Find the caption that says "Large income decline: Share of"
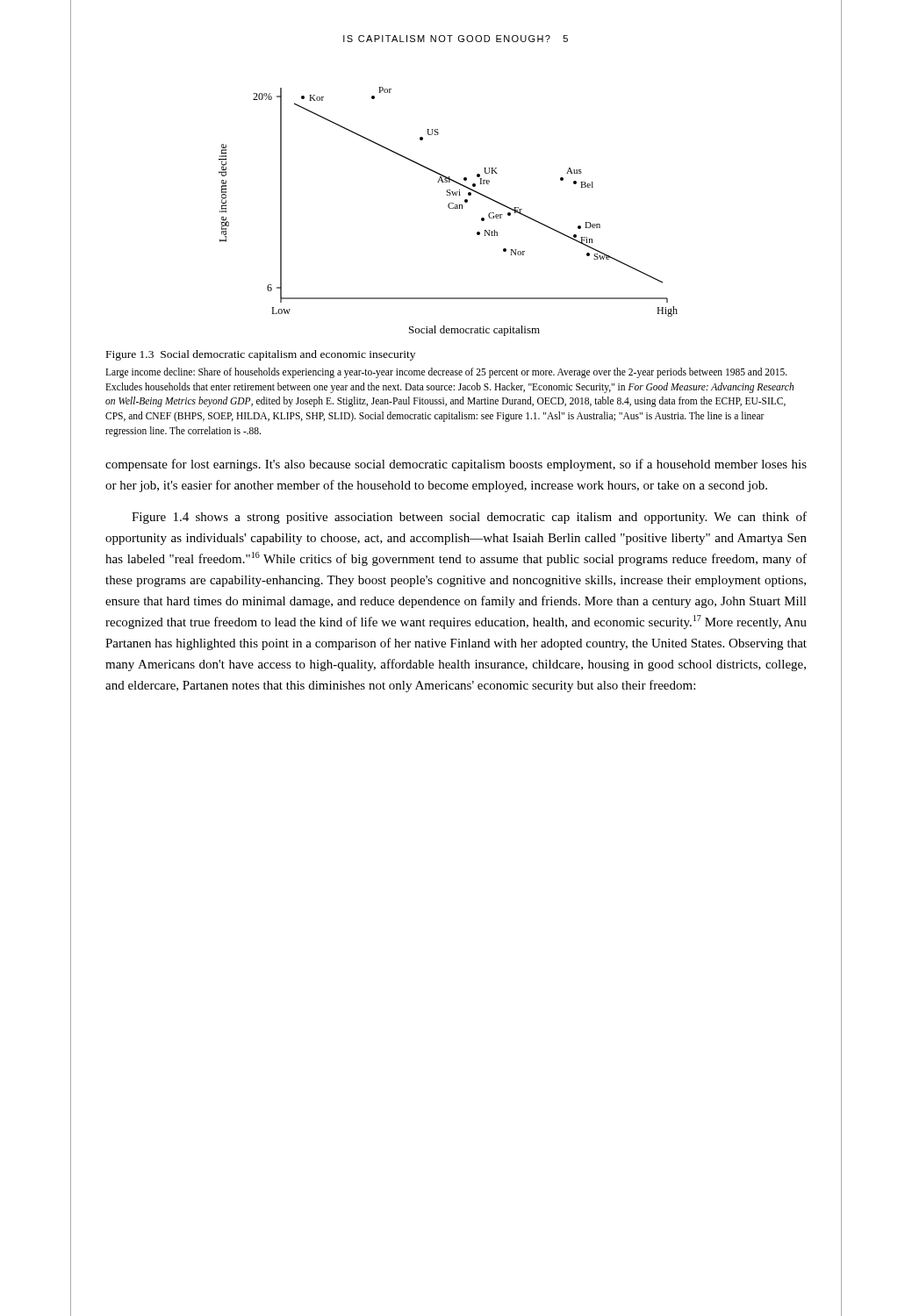Screen dimensions: 1316x912 (450, 401)
